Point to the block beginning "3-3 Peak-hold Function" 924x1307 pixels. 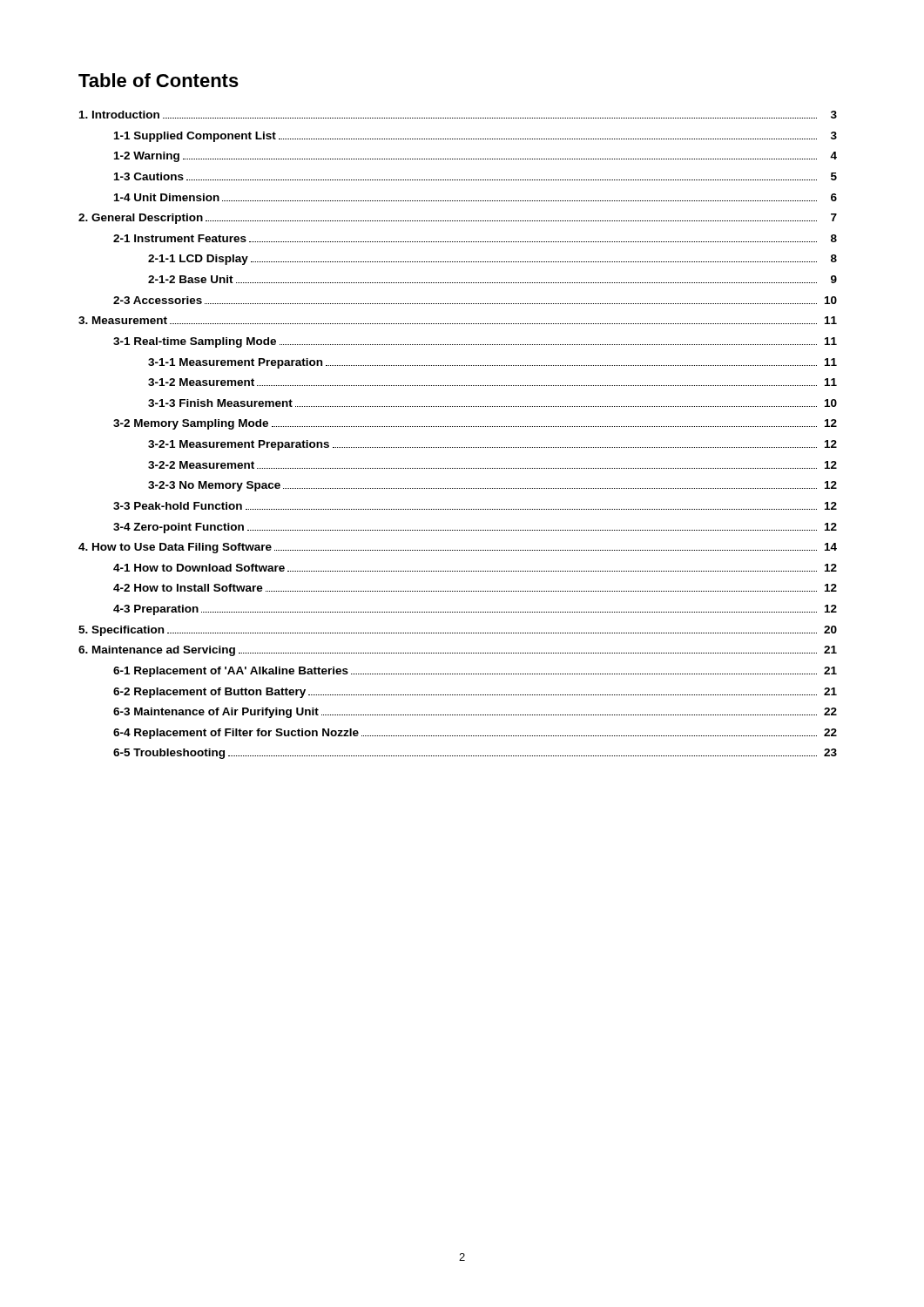tap(458, 506)
